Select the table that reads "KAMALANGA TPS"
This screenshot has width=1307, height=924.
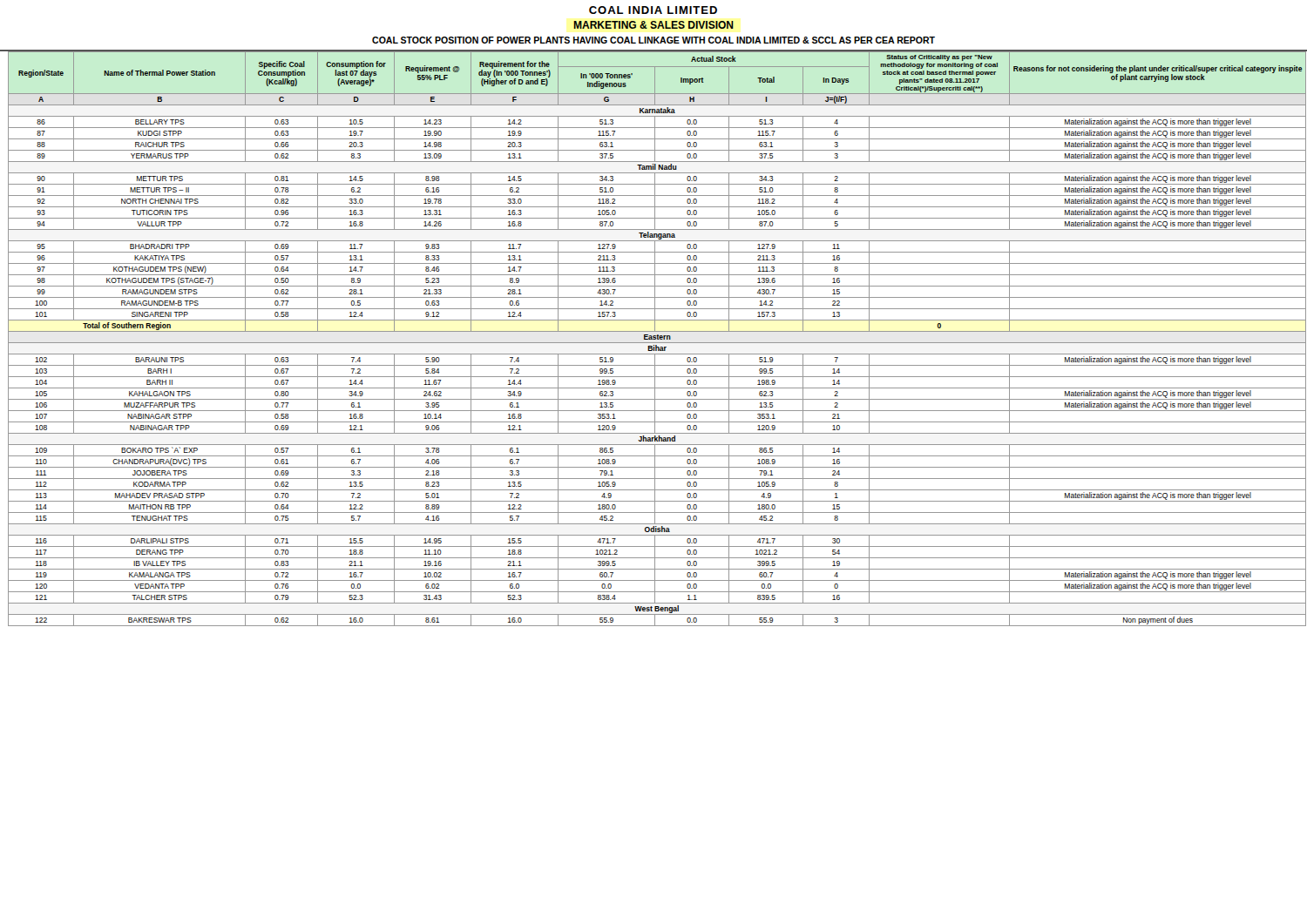click(654, 339)
